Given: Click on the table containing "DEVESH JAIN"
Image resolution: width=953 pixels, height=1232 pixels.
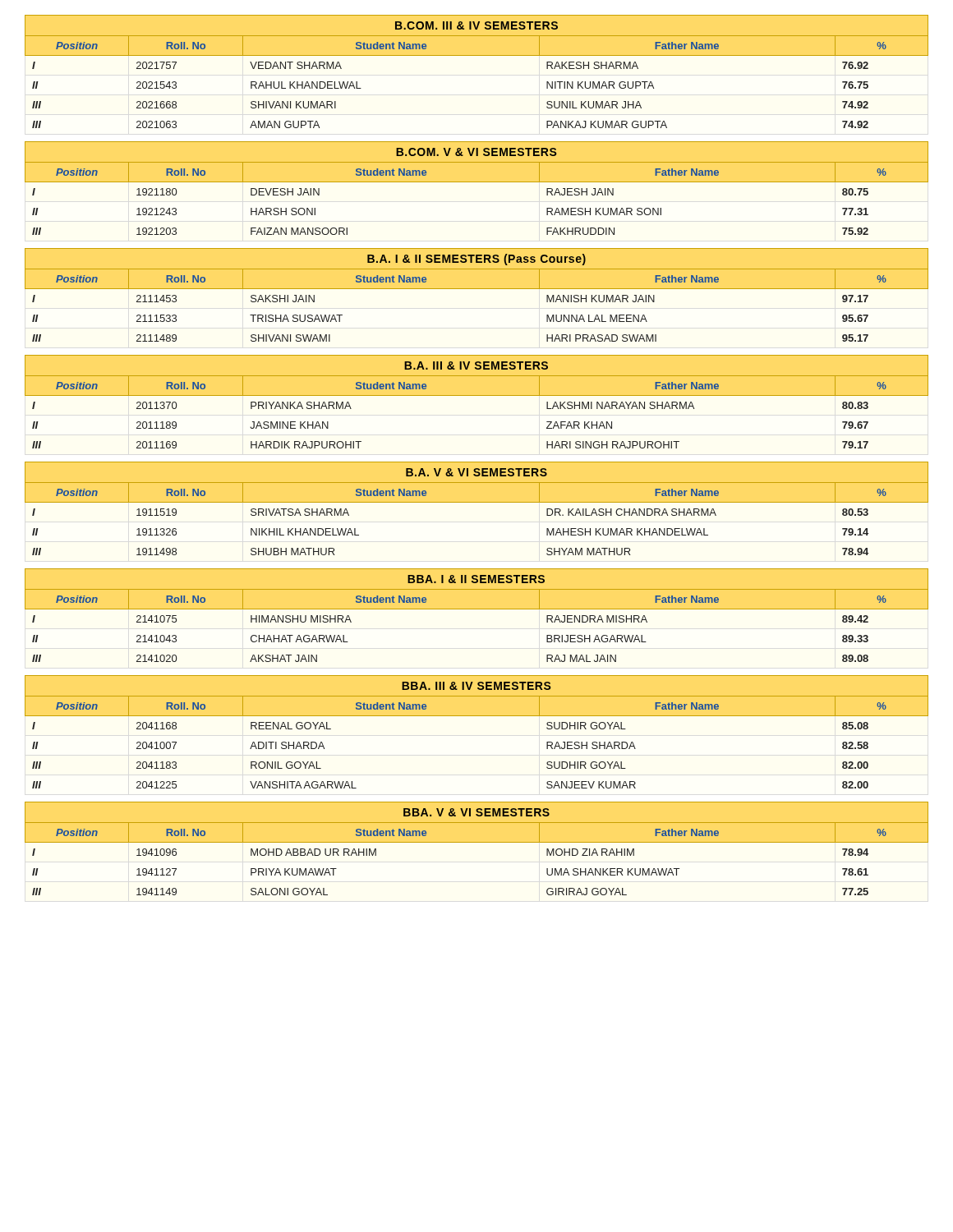Looking at the screenshot, I should [476, 191].
